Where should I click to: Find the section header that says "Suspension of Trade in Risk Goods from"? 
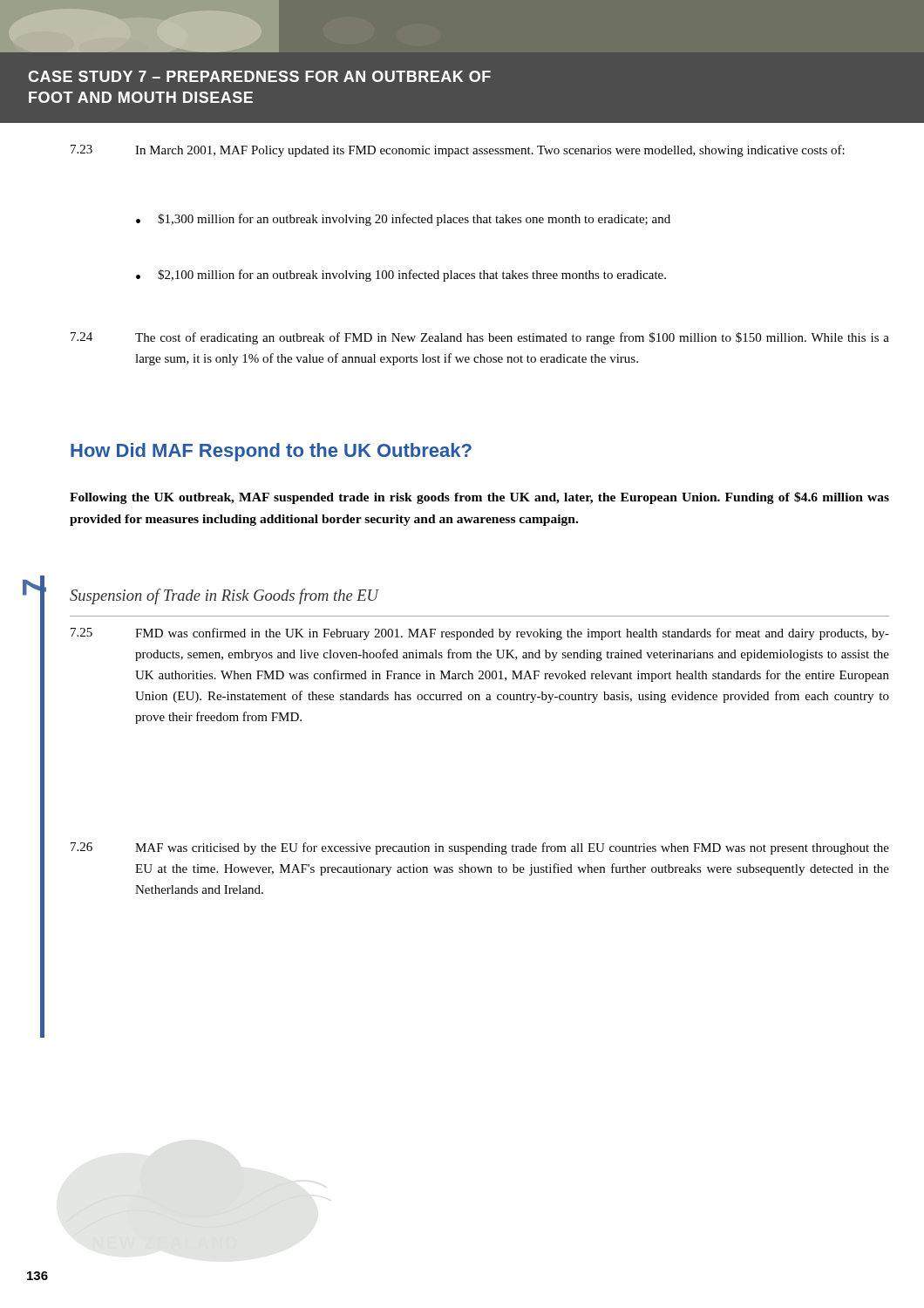pos(224,596)
